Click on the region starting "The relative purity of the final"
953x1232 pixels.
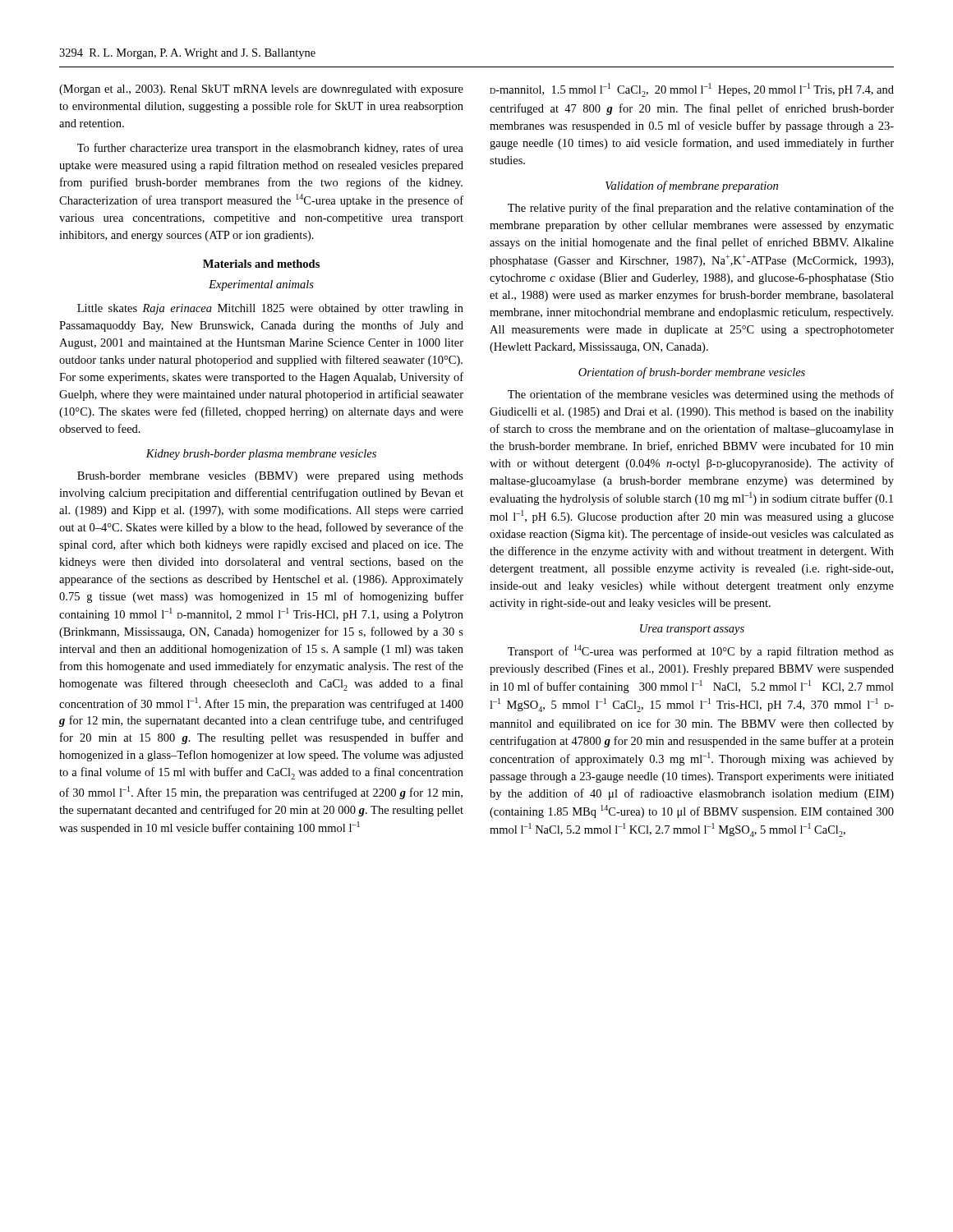coord(692,278)
